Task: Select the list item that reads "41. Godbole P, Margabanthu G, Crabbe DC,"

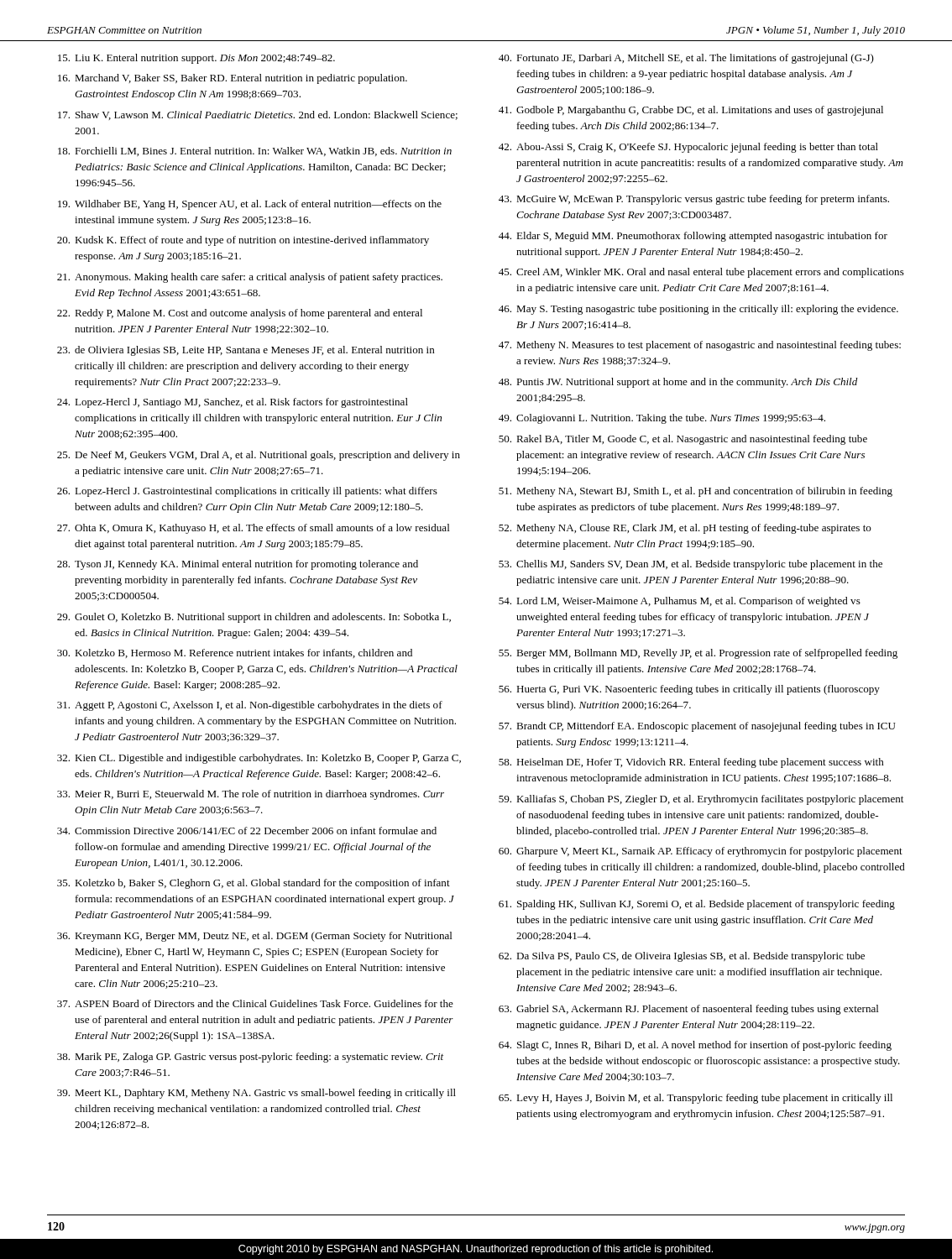Action: [697, 119]
